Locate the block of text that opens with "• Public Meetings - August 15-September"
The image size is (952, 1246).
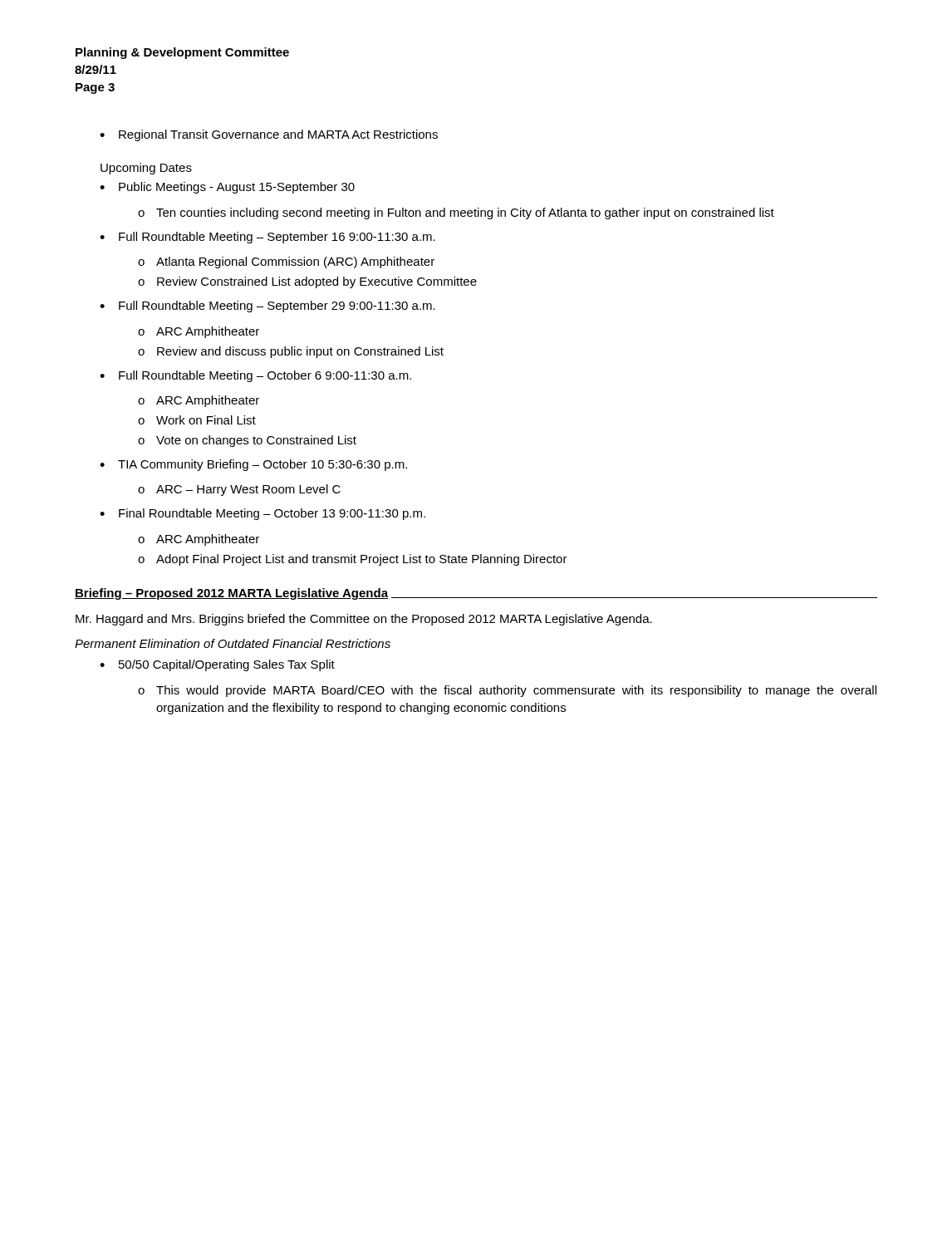[227, 188]
